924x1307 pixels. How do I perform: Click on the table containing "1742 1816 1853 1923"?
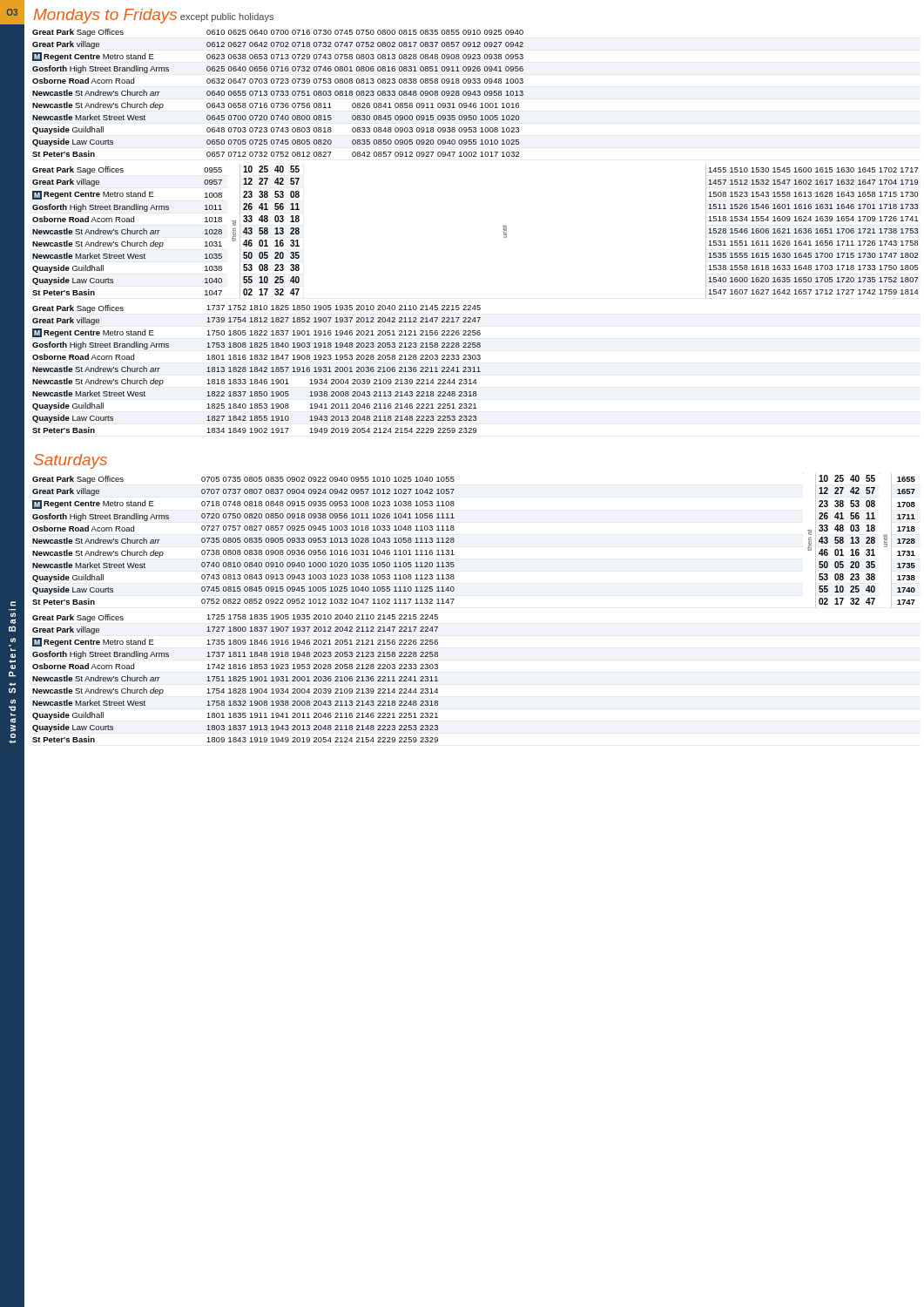[475, 682]
